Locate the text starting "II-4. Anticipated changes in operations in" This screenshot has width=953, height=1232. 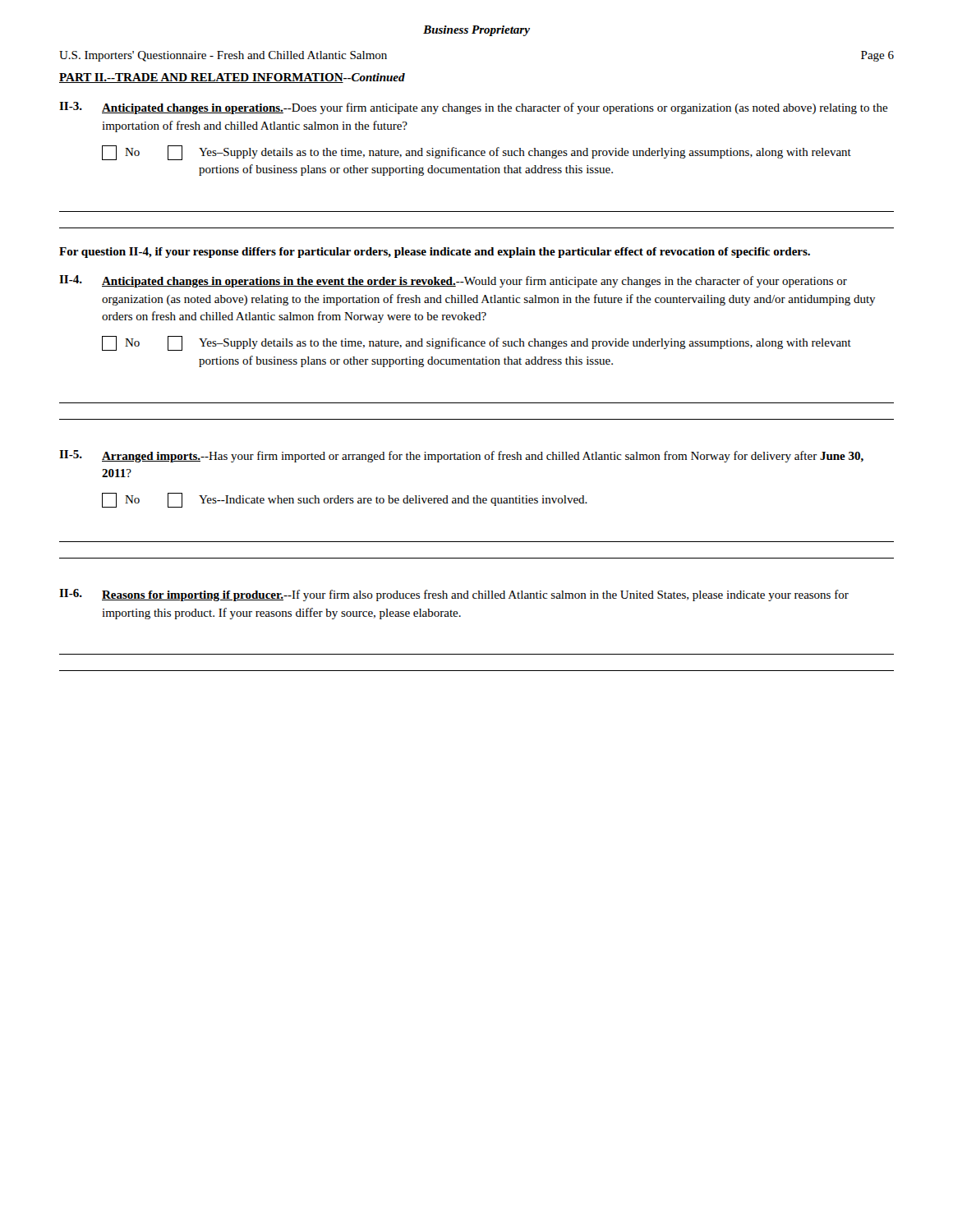click(476, 346)
